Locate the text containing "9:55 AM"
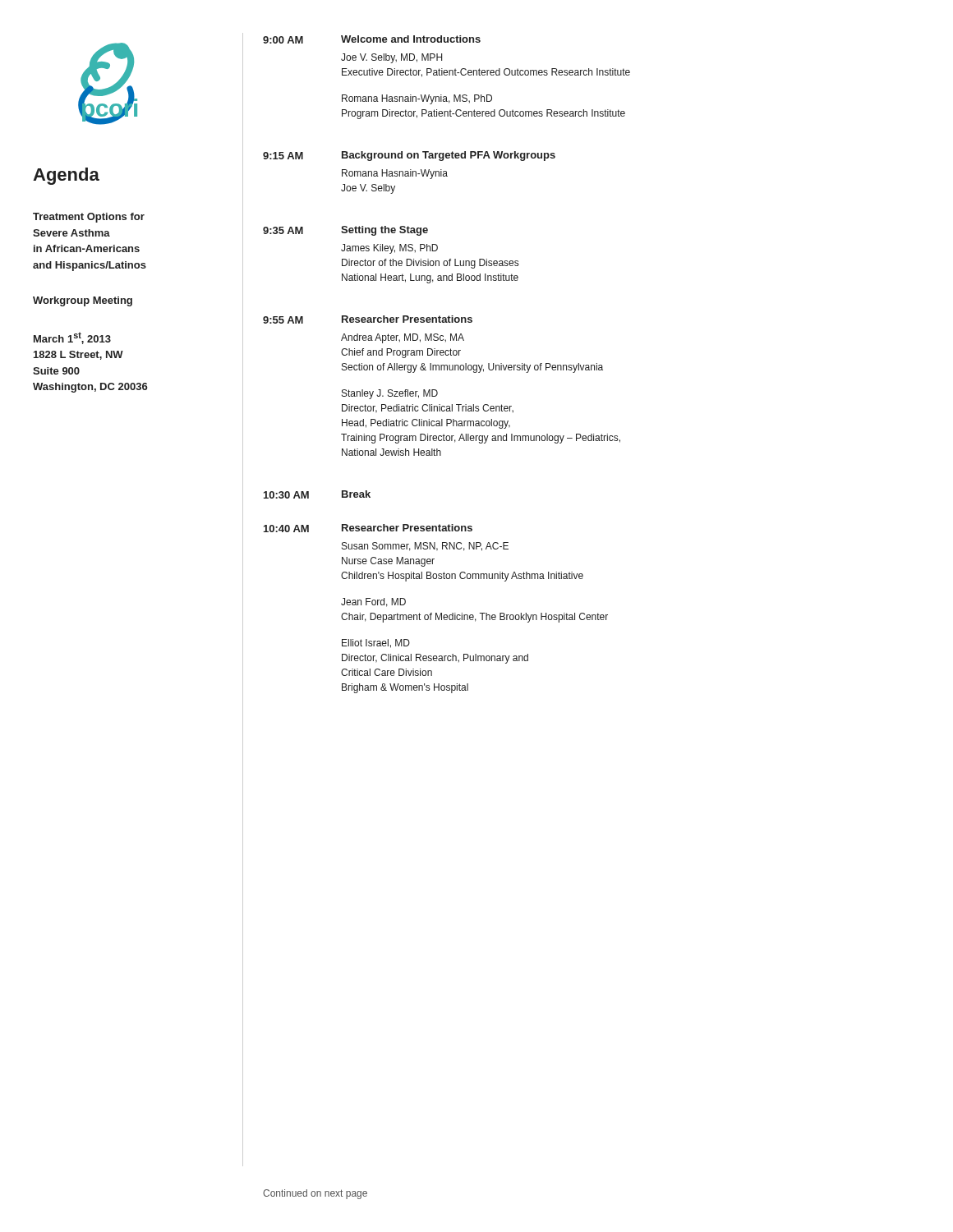This screenshot has width=953, height=1232. point(283,320)
